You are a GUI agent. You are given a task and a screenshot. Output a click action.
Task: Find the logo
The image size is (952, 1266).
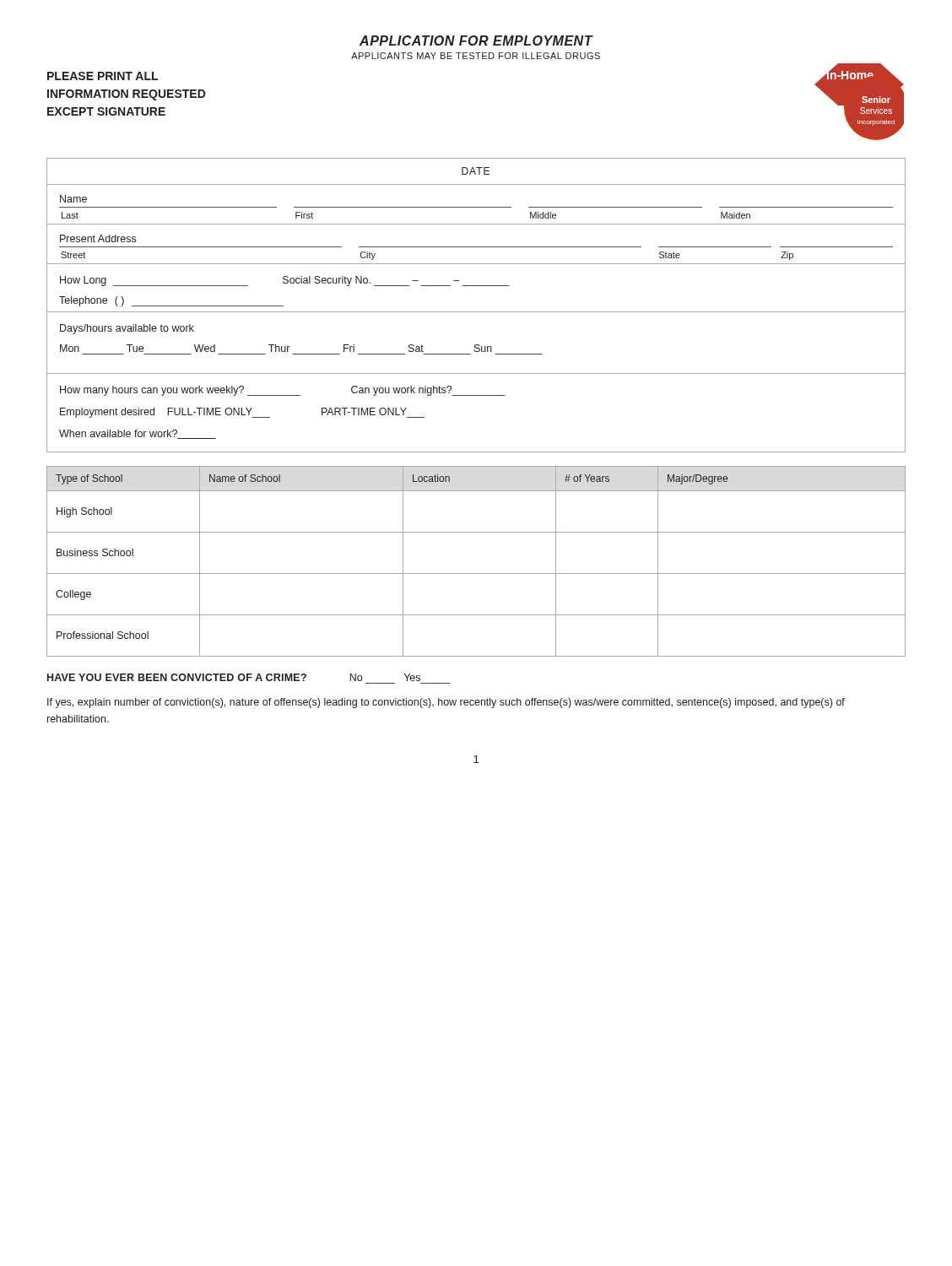(851, 103)
